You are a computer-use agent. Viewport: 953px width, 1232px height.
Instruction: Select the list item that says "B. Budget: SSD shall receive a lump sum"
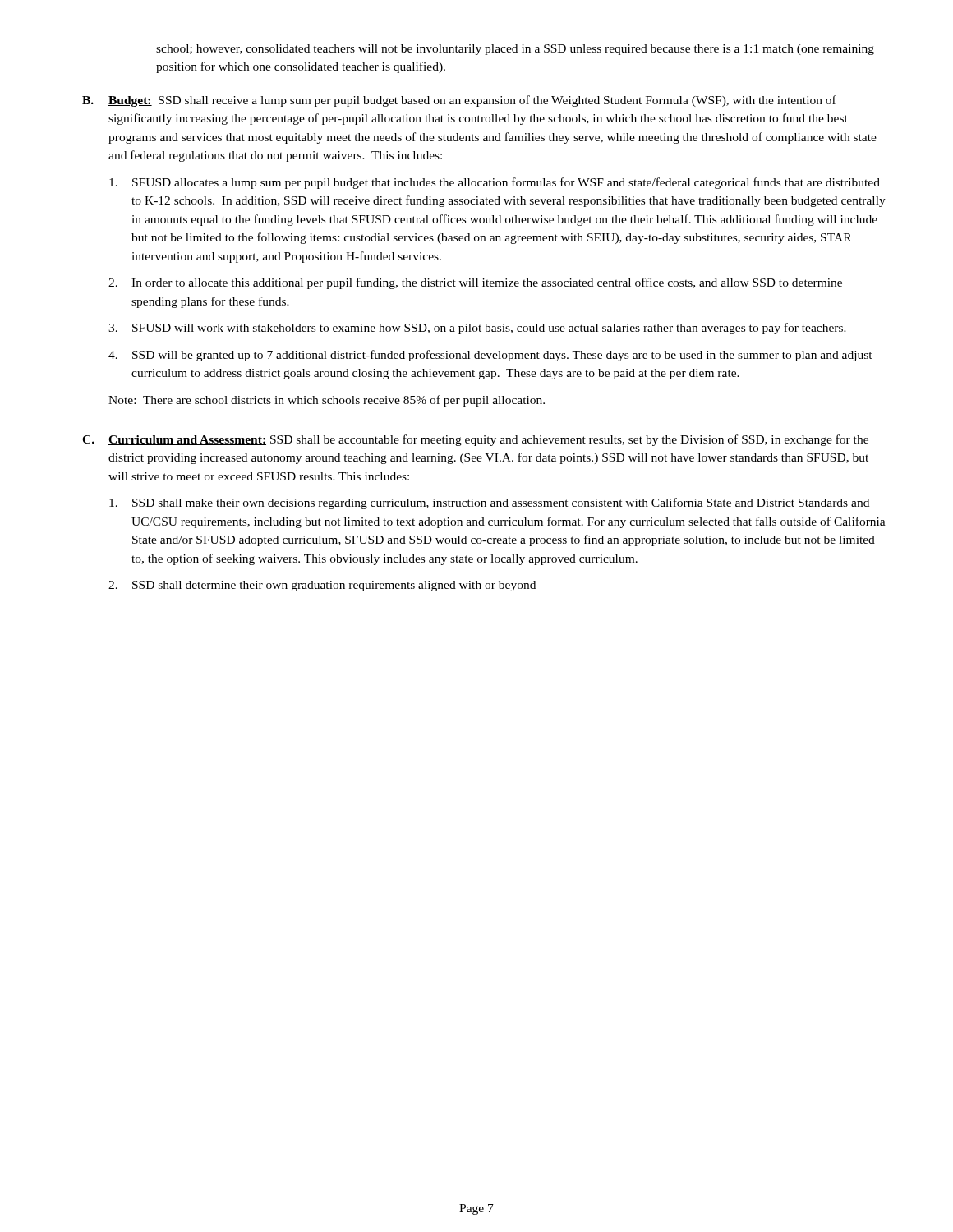click(x=459, y=101)
